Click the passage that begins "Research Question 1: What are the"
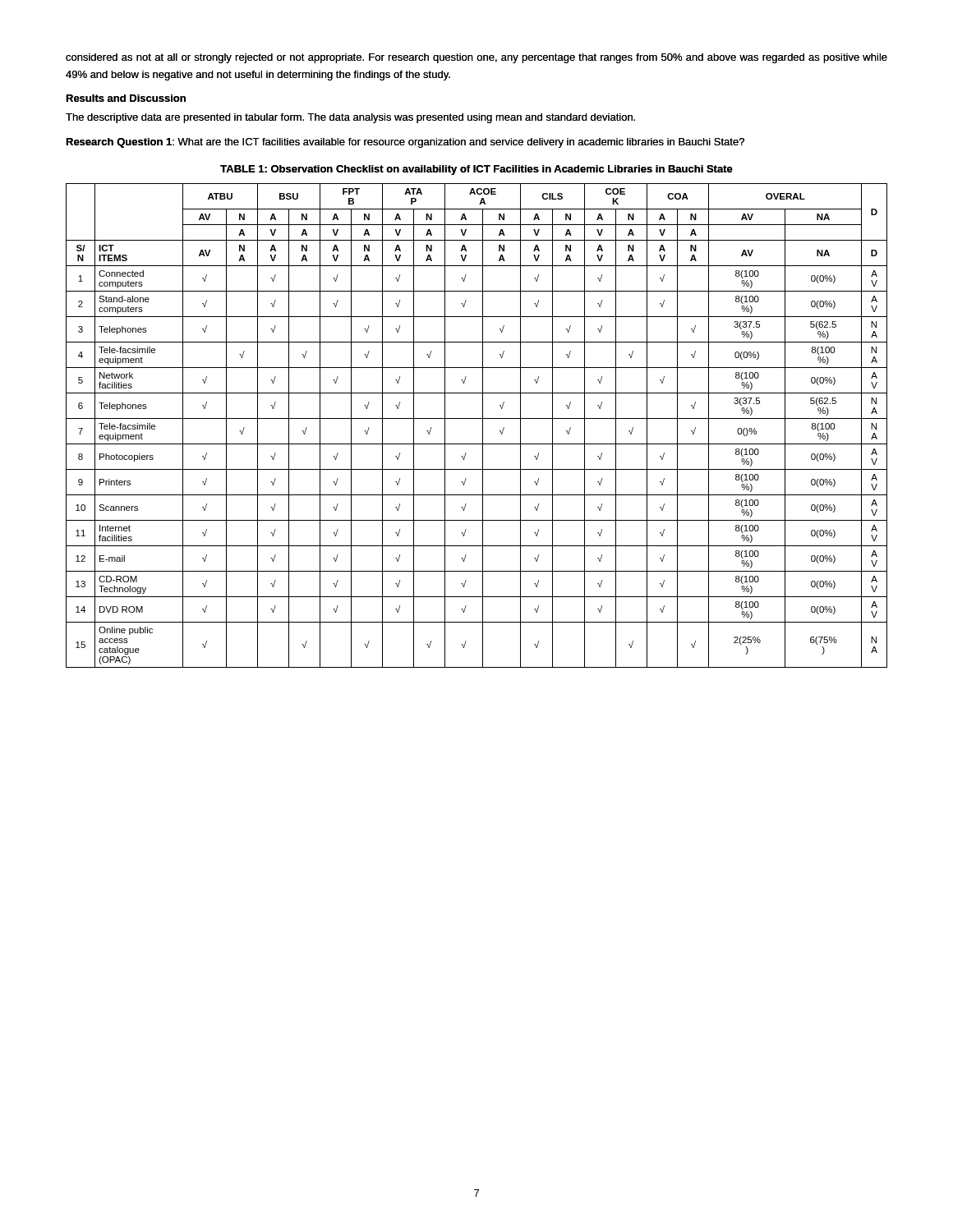This screenshot has width=953, height=1232. tap(405, 142)
